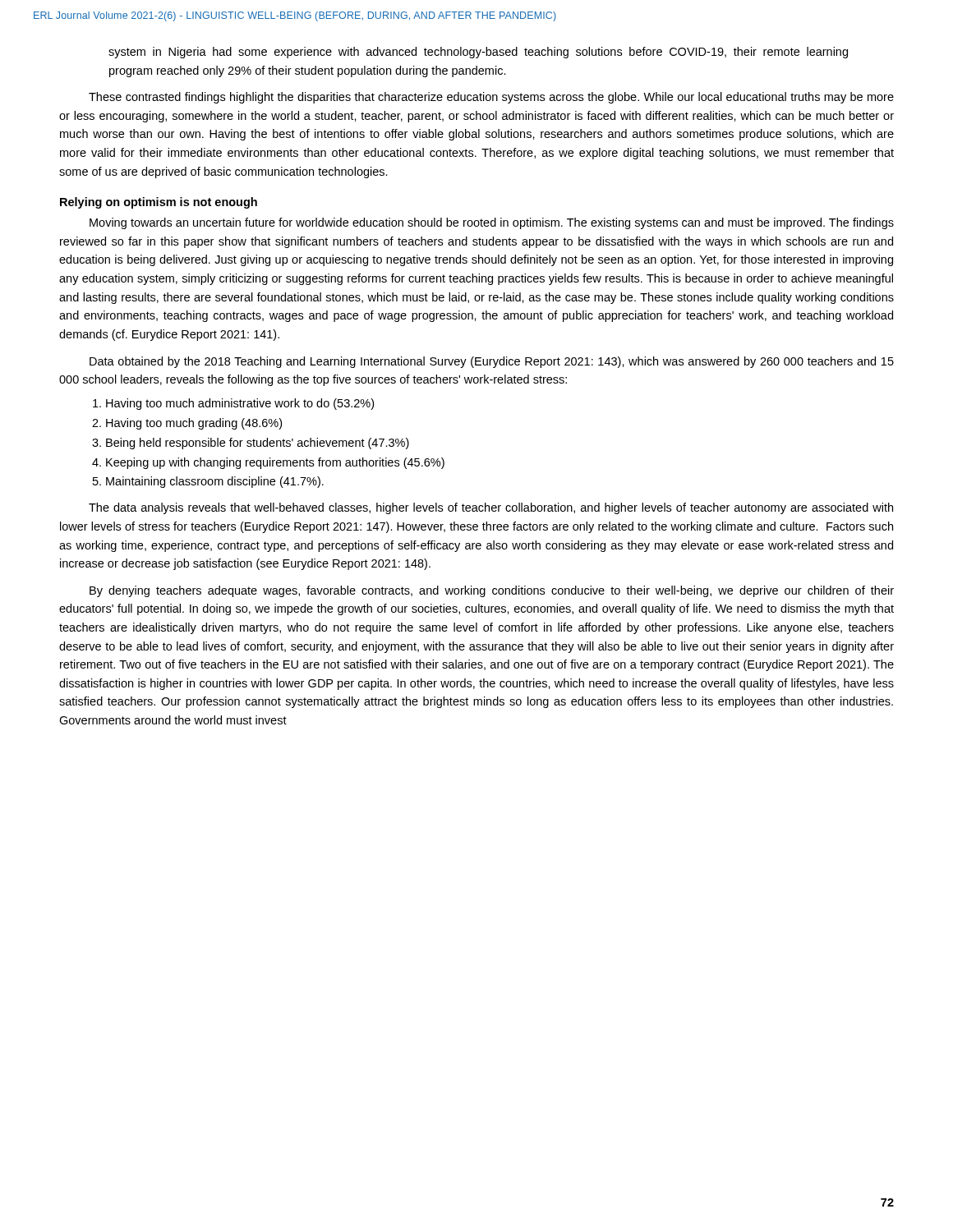The image size is (953, 1232).
Task: Select the element starting "Data obtained by the 2018 Teaching and"
Action: (476, 370)
